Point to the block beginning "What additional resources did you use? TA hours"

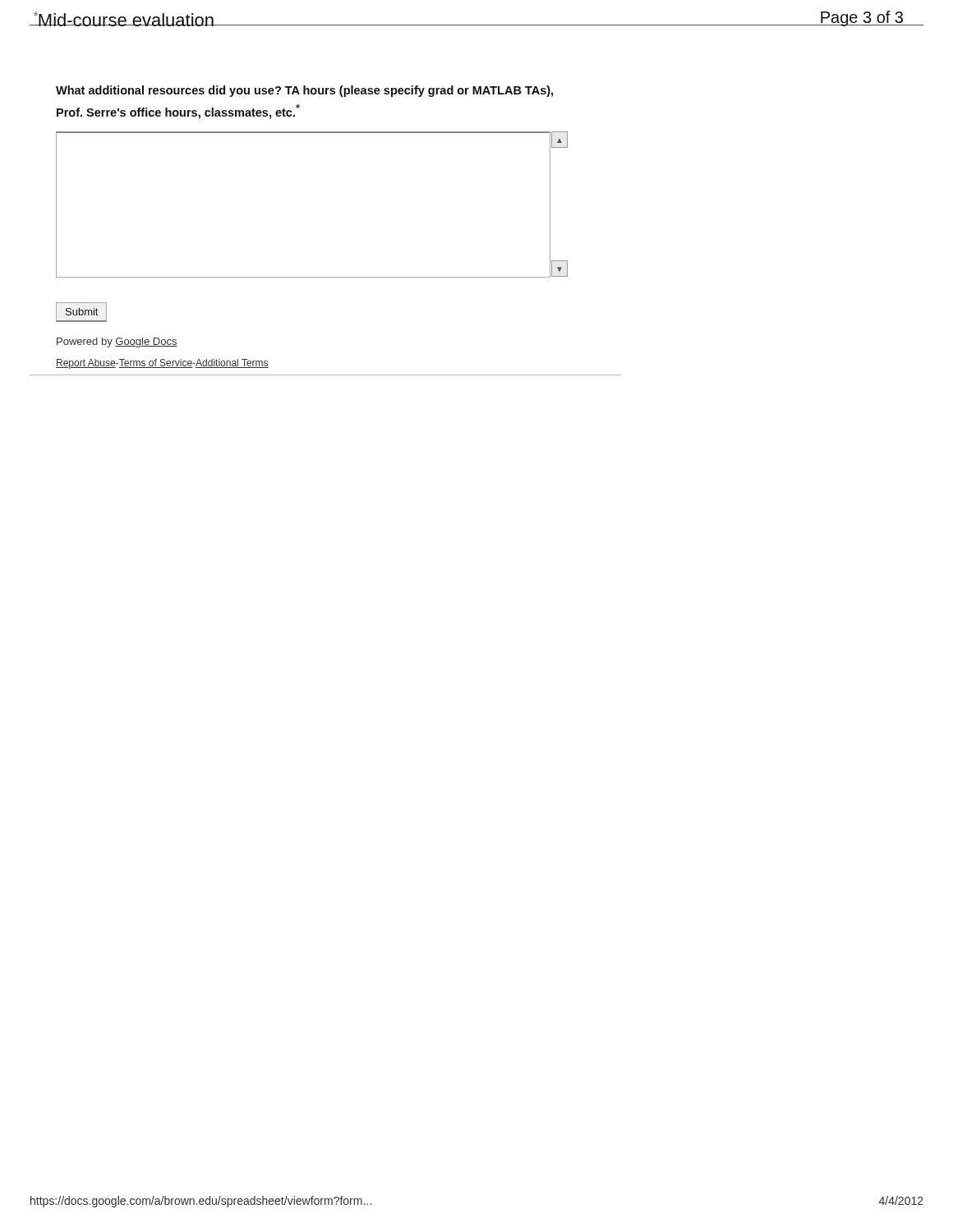pos(305,101)
